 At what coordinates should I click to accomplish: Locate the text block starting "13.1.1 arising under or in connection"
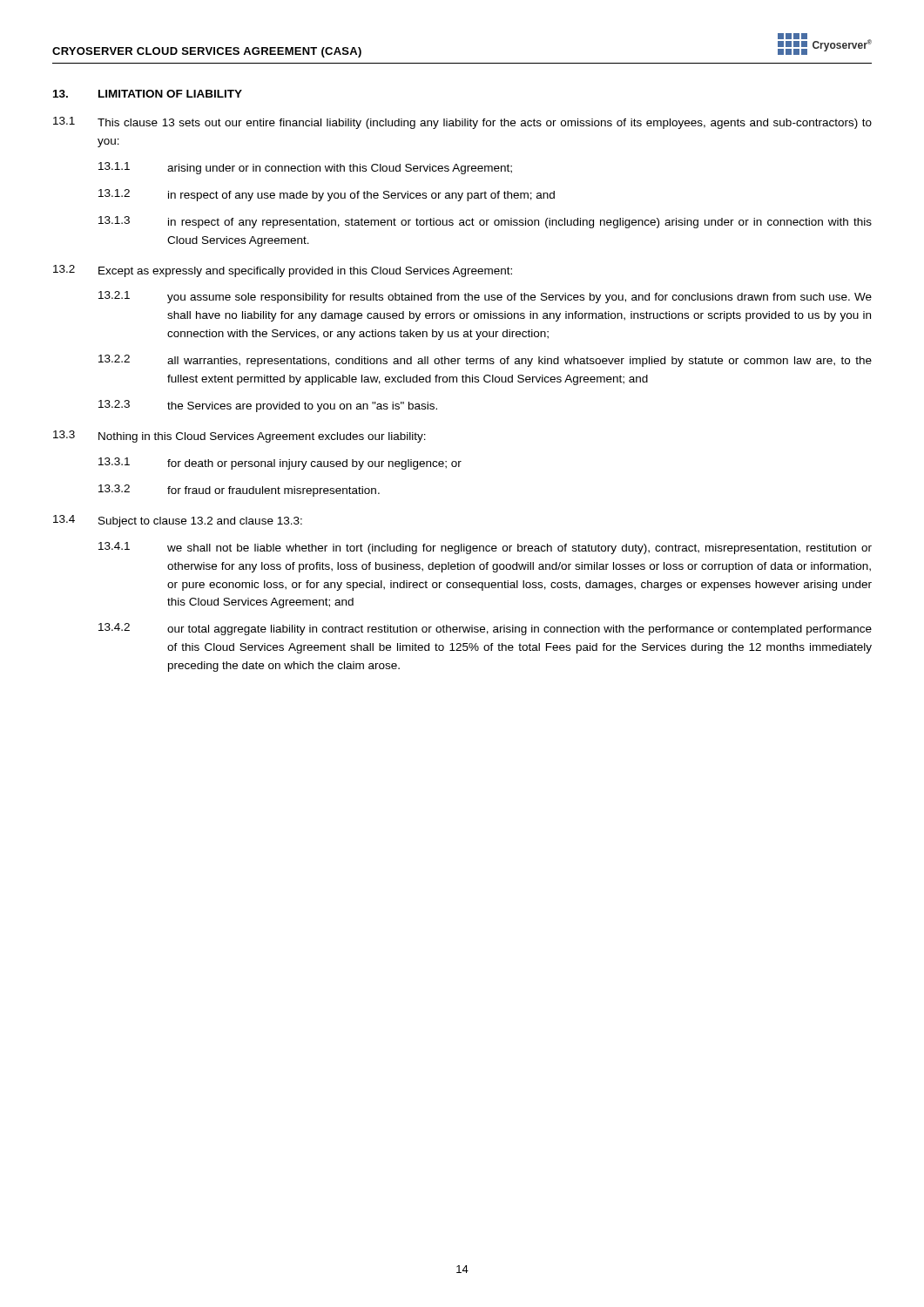[x=485, y=168]
